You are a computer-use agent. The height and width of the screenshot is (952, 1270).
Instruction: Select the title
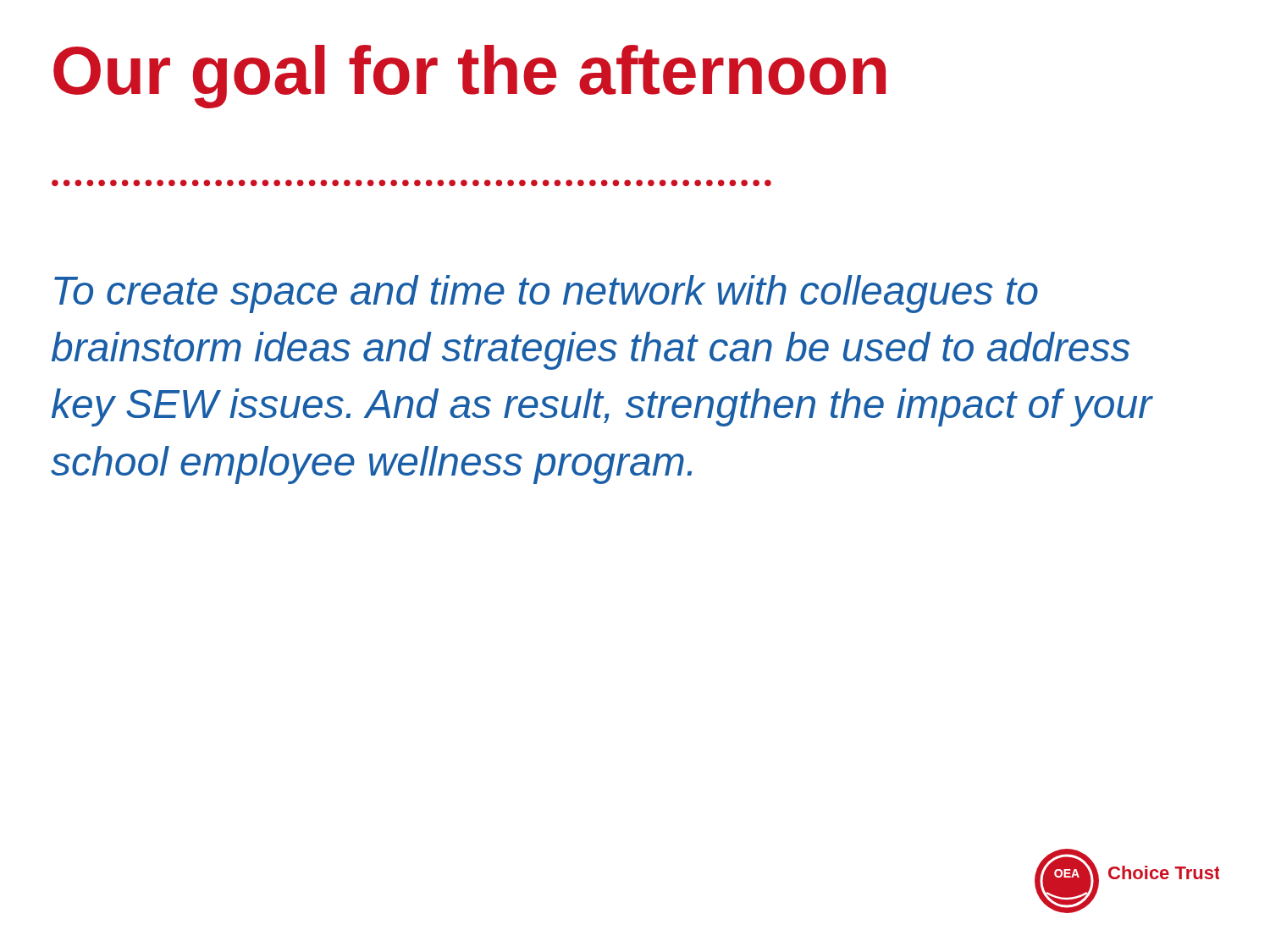[635, 71]
